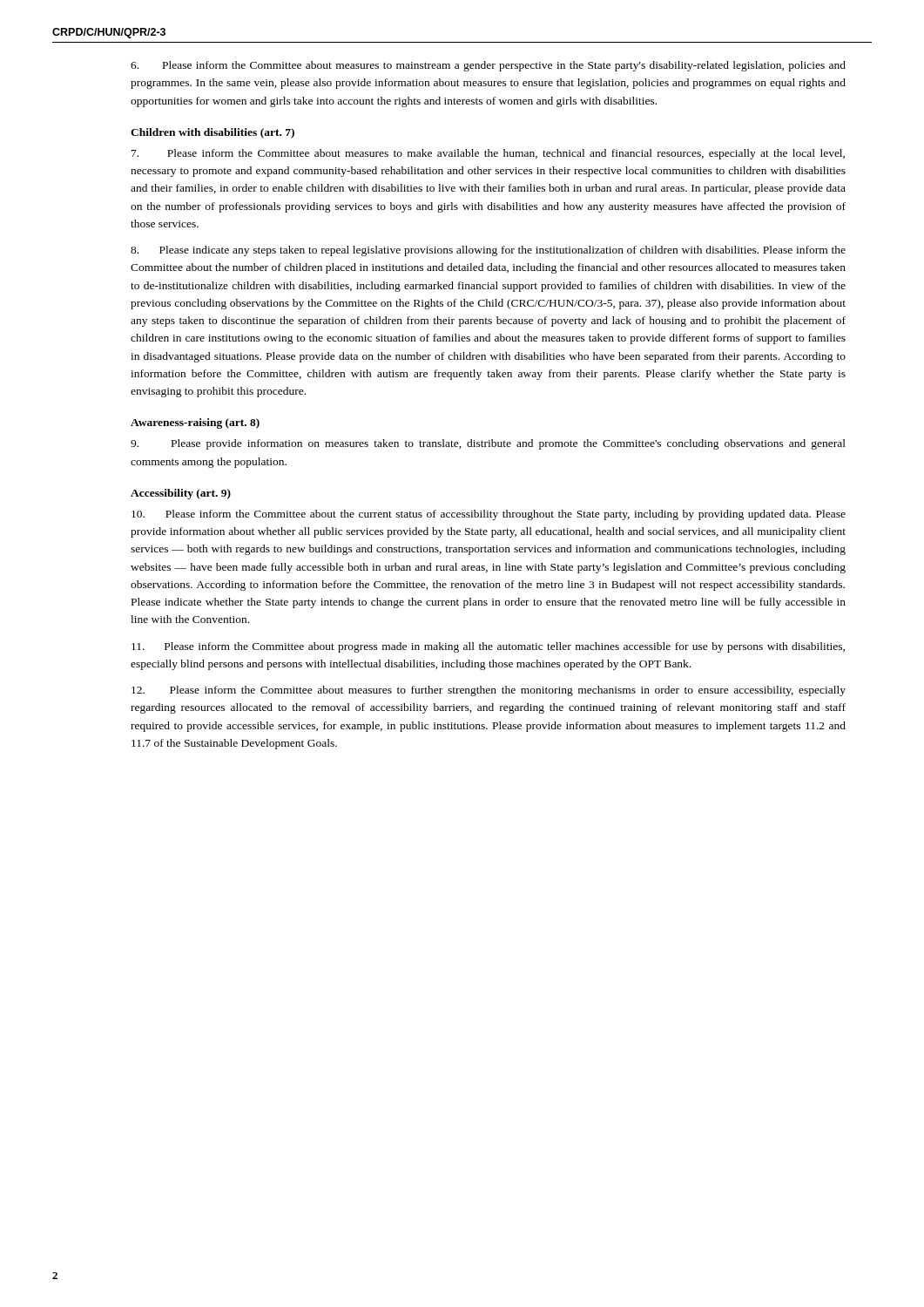Screen dimensions: 1307x924
Task: Click on the block starting "Awareness-raising (art. 8)"
Action: (x=195, y=422)
